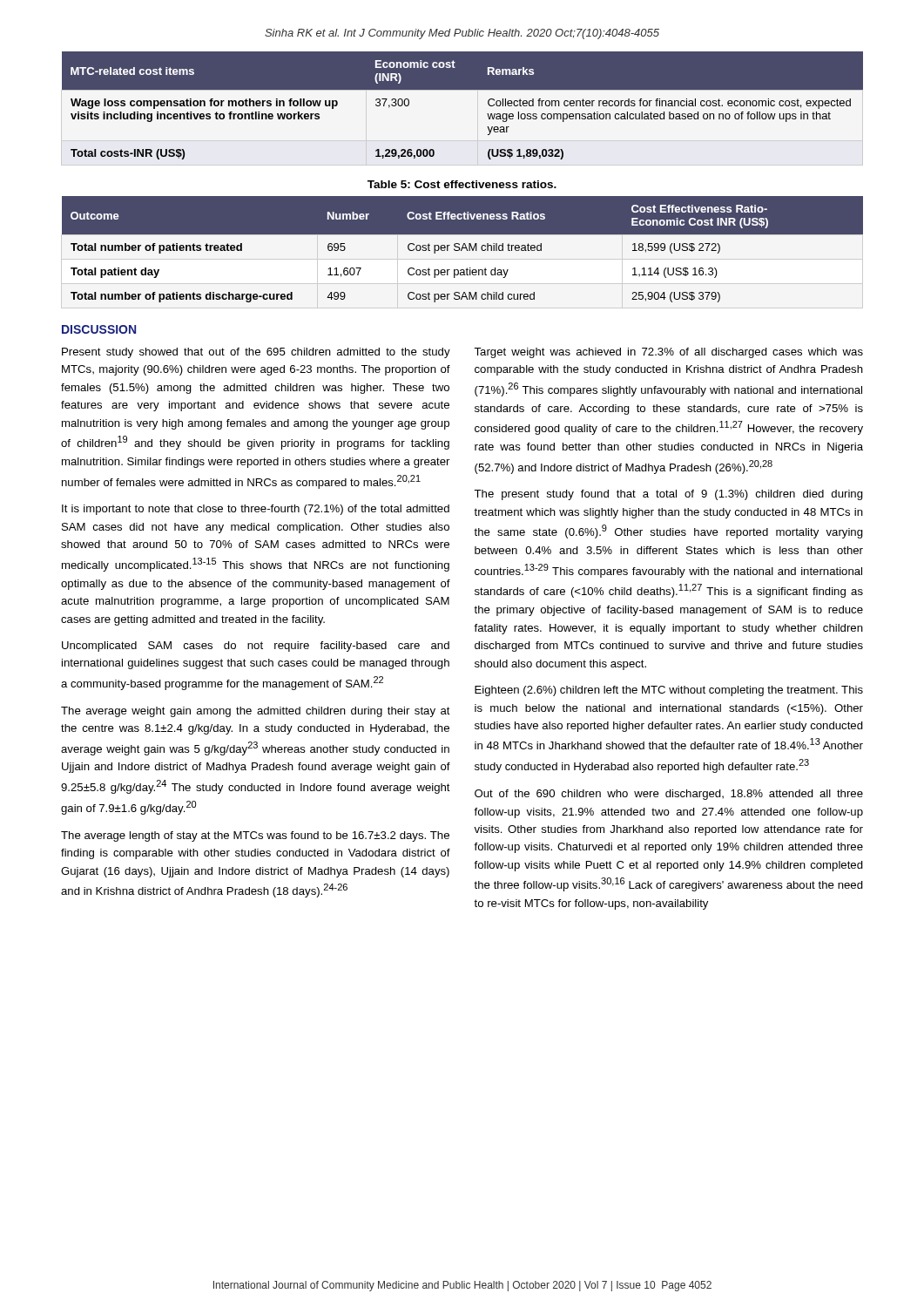This screenshot has height=1307, width=924.
Task: Click on the table containing "Cost Effectiveness Ratios"
Action: [x=462, y=252]
